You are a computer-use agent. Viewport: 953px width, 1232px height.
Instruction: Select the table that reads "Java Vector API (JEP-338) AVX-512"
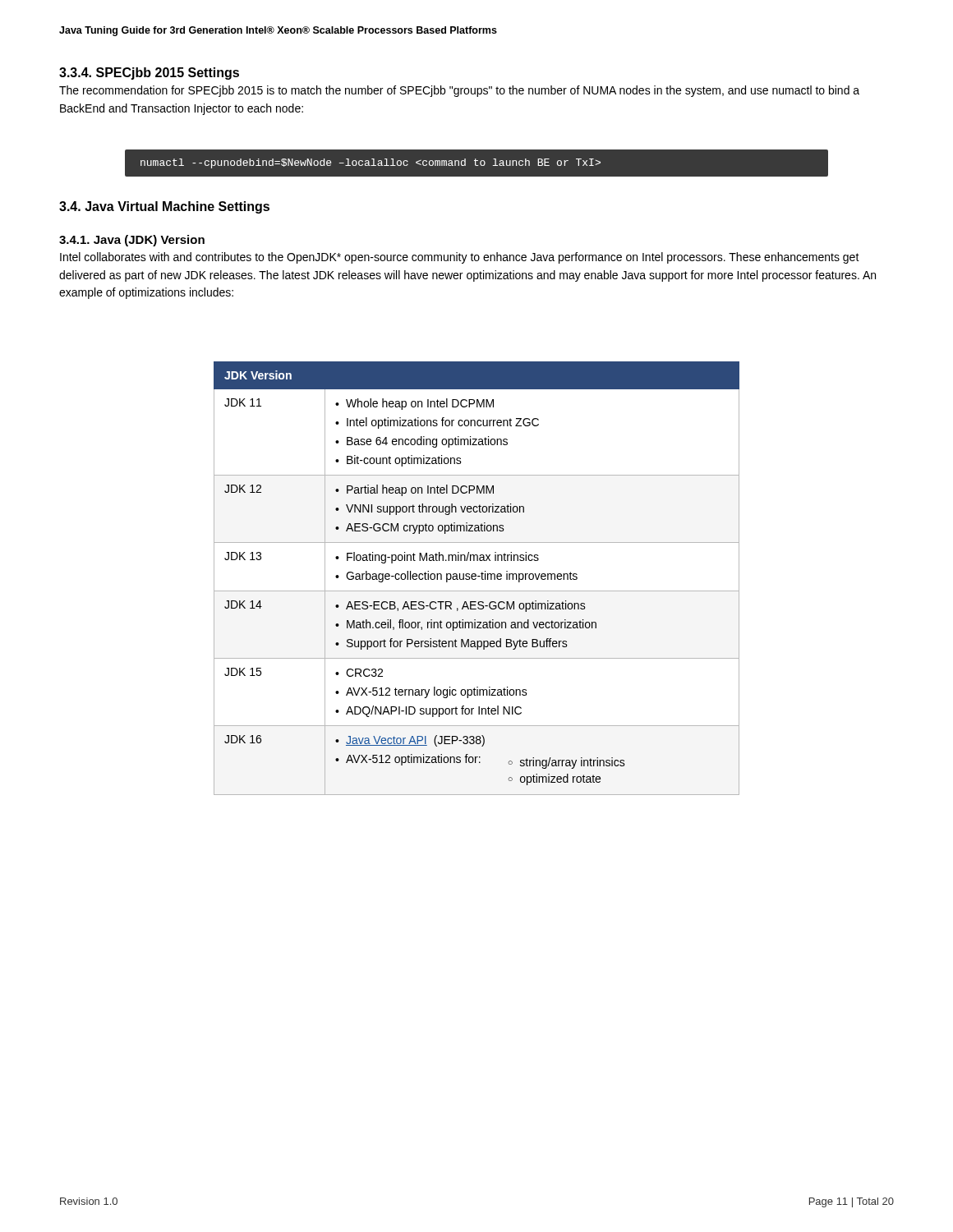(x=476, y=578)
